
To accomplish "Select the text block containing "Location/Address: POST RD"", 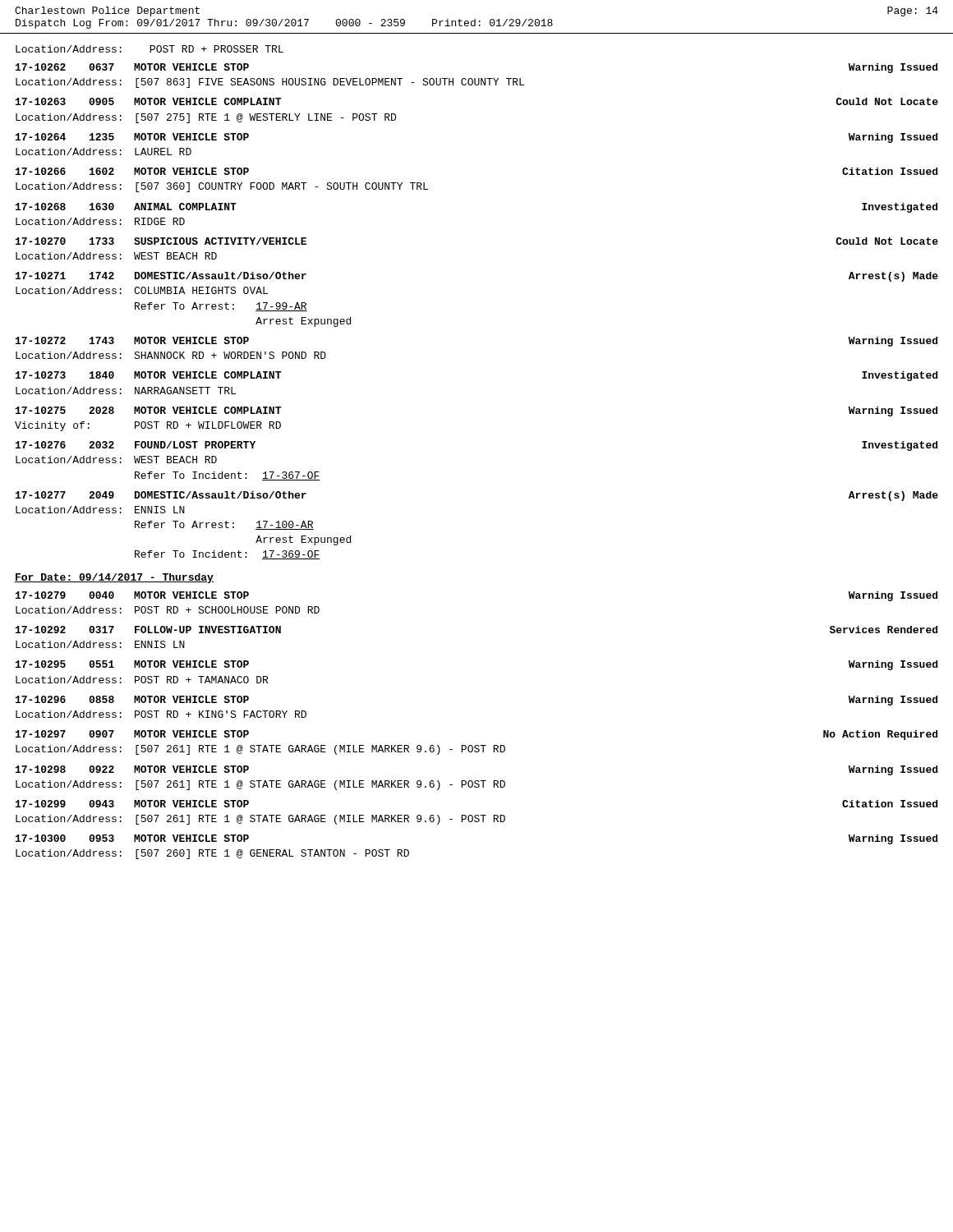I will [149, 50].
